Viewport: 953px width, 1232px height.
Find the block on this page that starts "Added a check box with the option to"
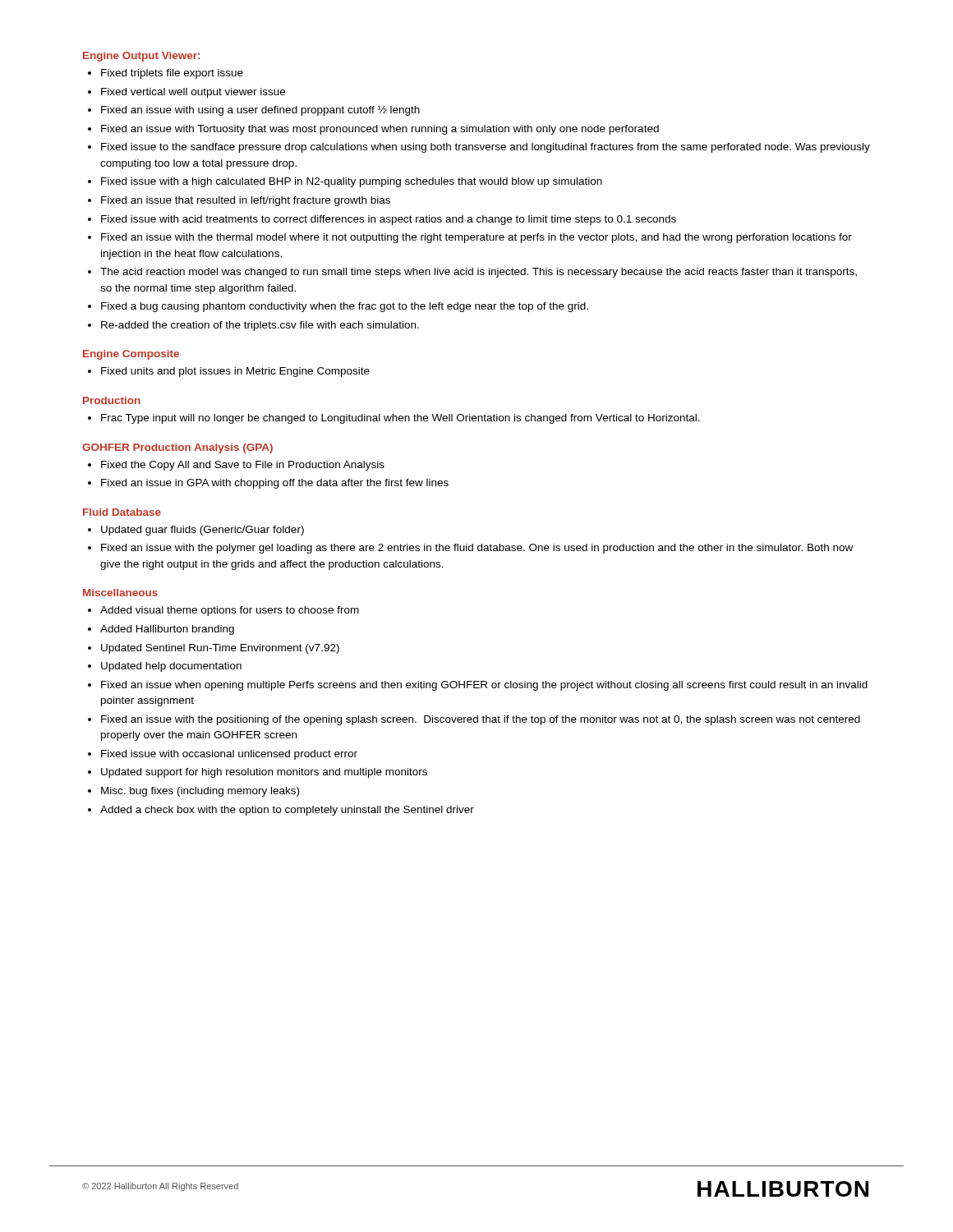point(476,809)
